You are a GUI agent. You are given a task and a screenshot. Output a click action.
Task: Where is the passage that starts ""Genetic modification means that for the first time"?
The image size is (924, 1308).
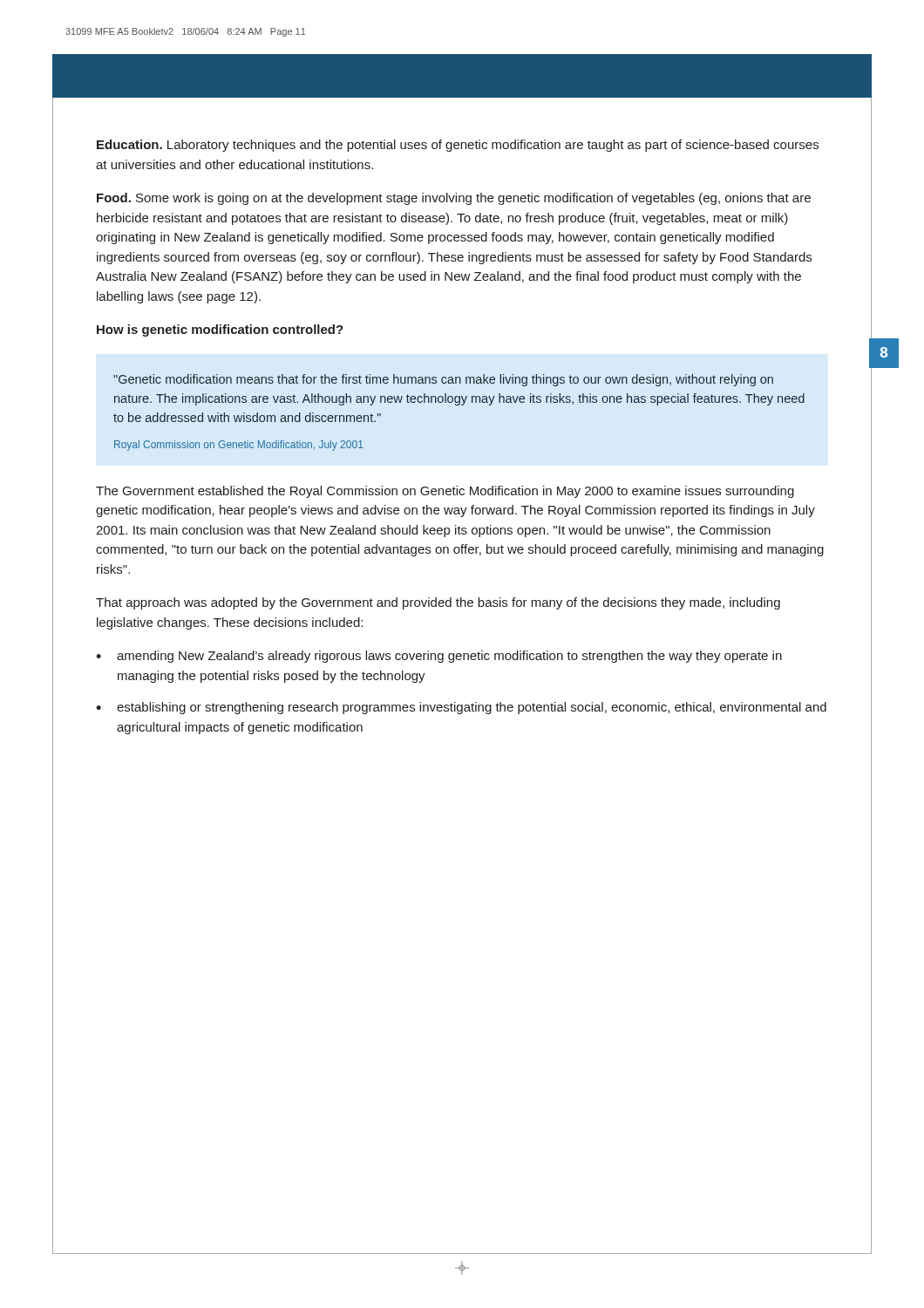(462, 409)
